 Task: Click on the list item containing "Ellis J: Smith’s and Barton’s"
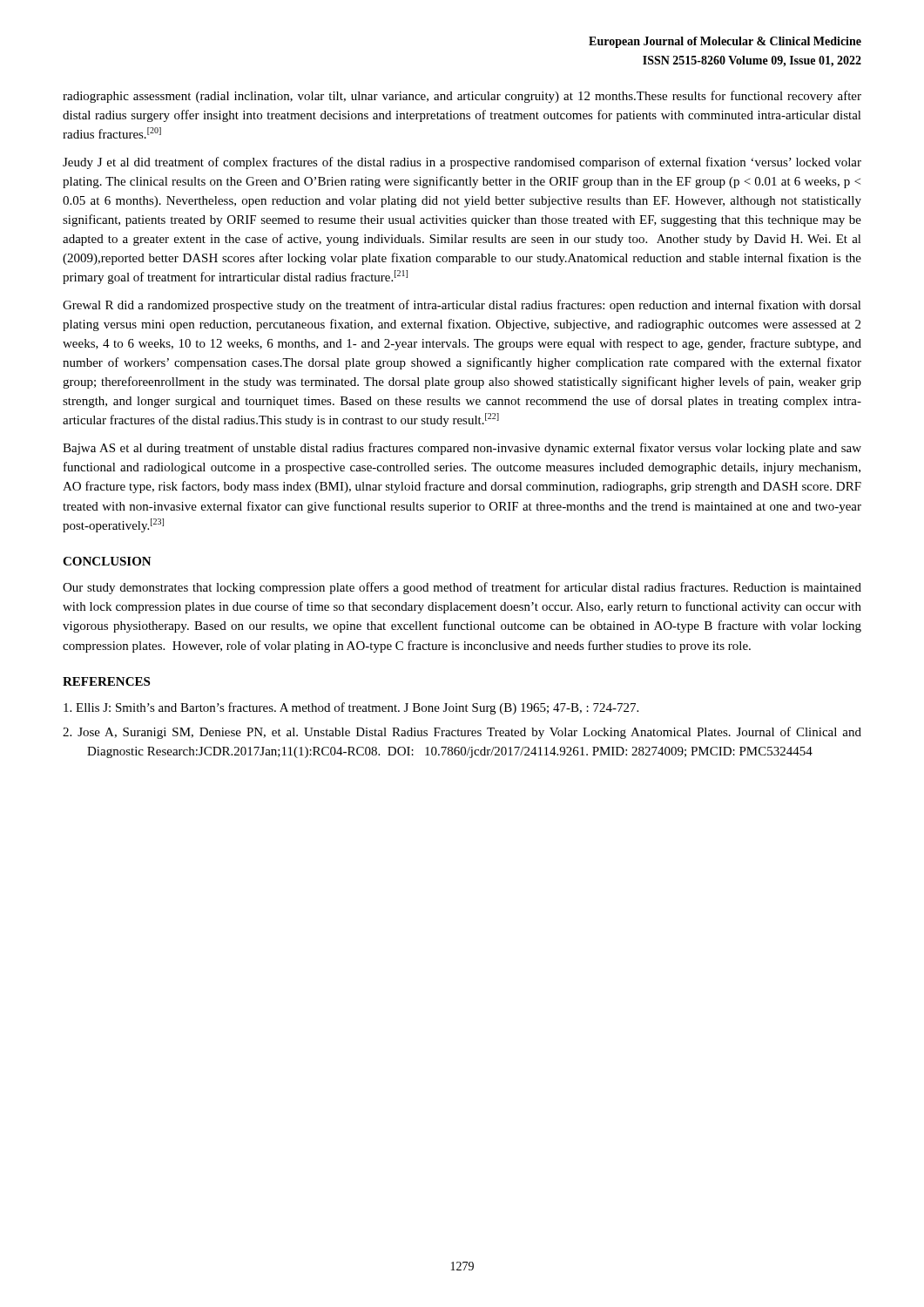(351, 708)
